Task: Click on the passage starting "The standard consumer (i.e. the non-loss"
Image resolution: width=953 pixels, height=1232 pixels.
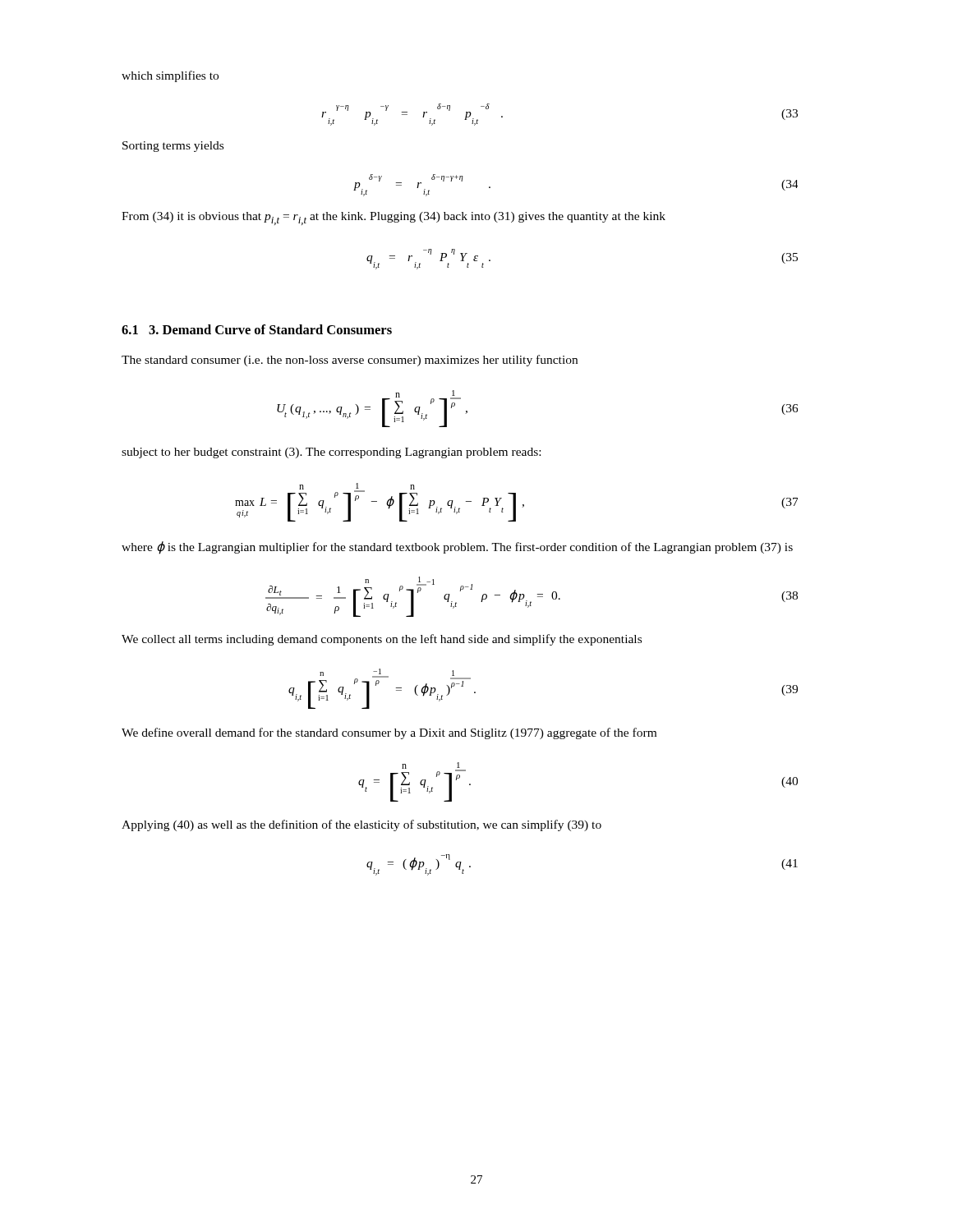Action: [x=350, y=359]
